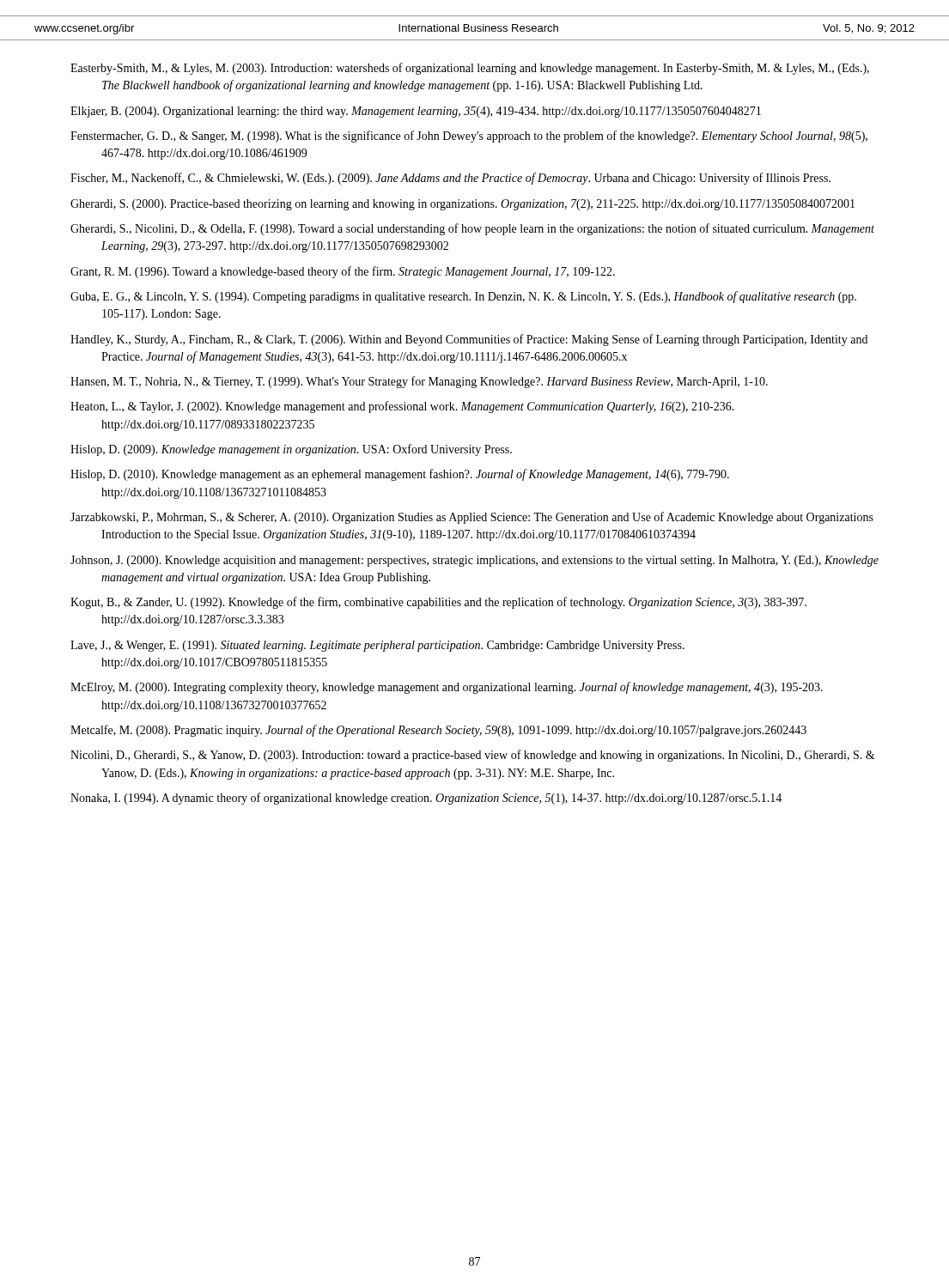Locate the text block starting "Kogut, B., & Zander, U. (1992)."
Screen dimensions: 1288x949
(x=439, y=611)
